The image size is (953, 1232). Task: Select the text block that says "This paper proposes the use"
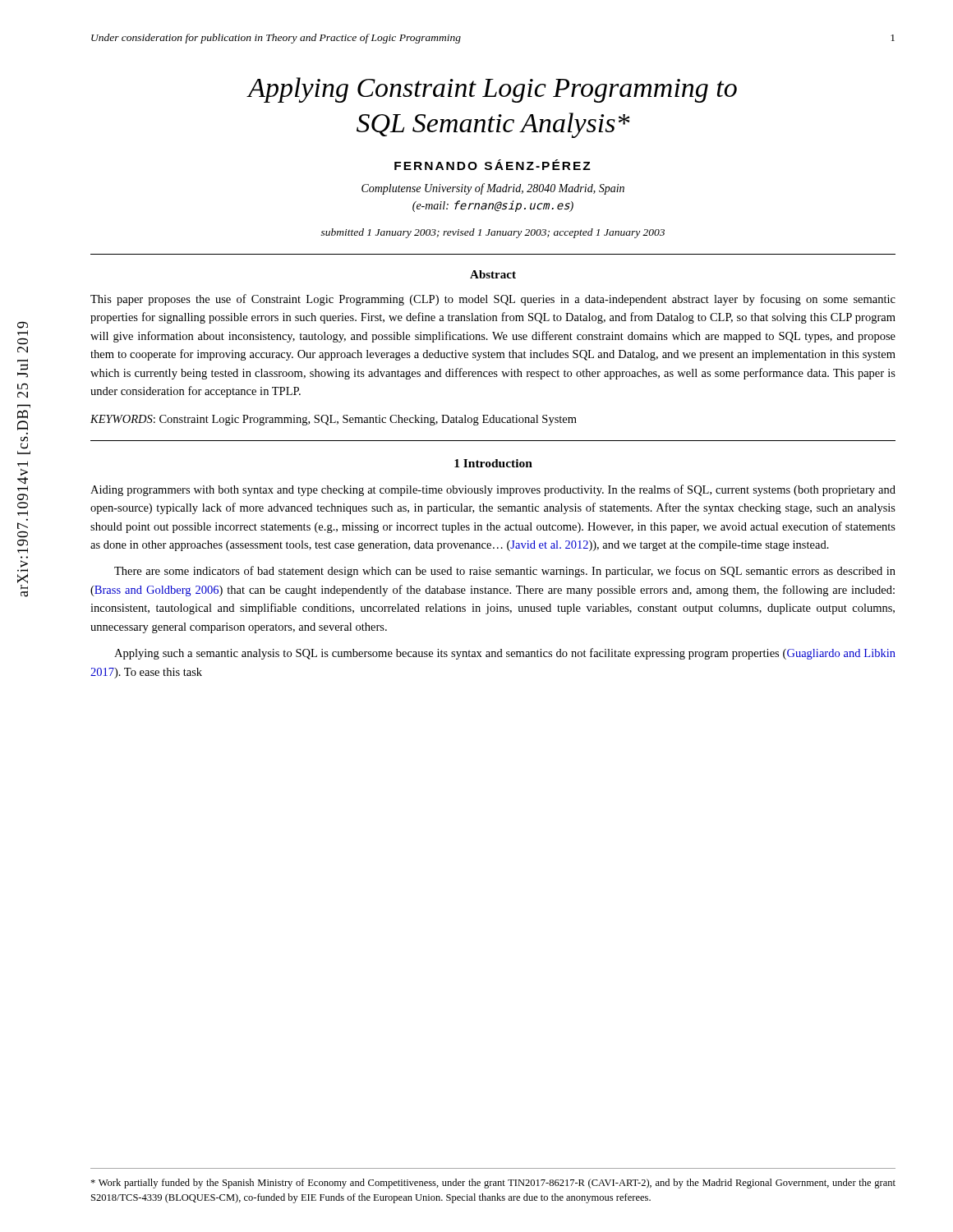click(x=493, y=345)
